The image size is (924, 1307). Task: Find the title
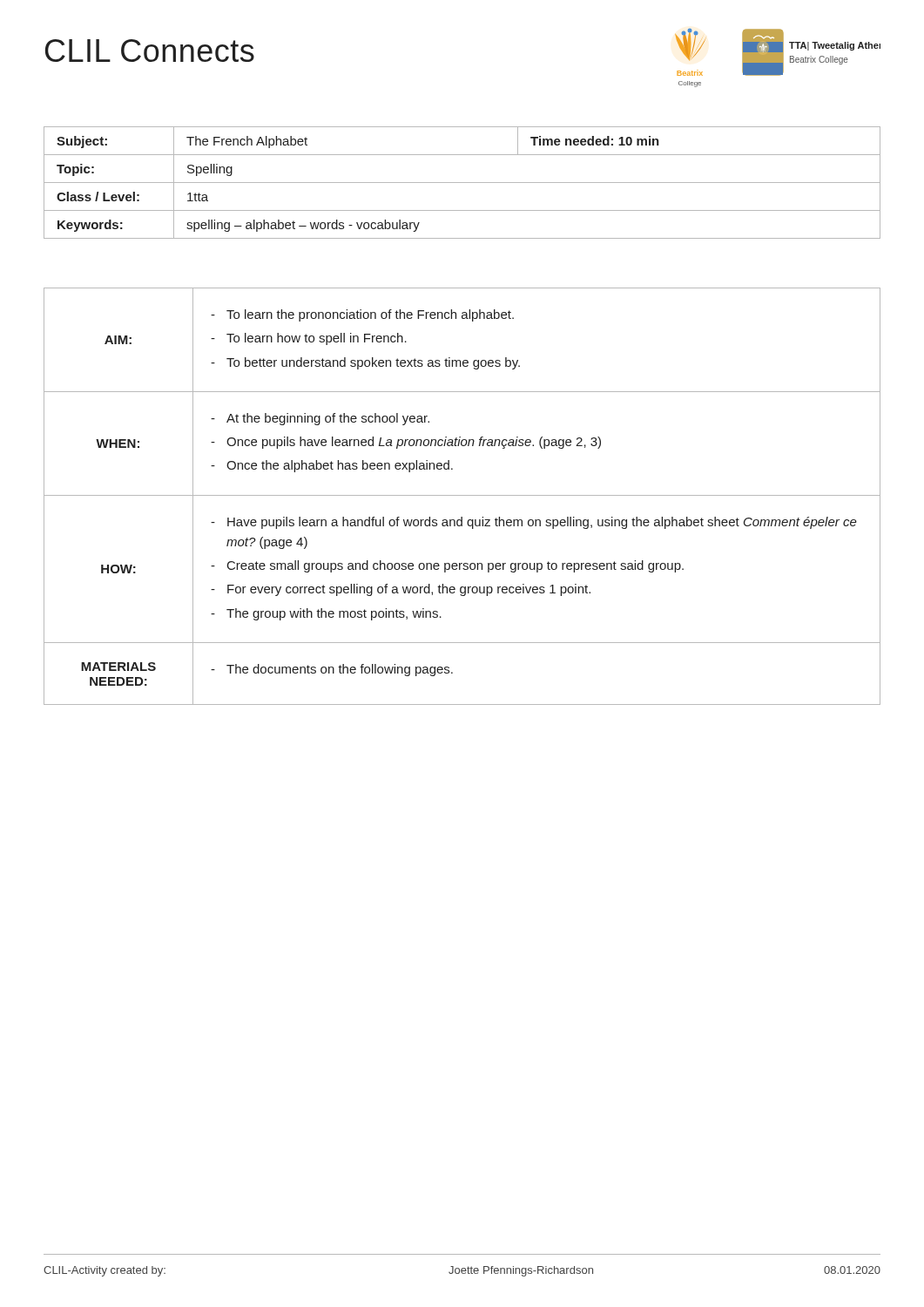[x=149, y=51]
